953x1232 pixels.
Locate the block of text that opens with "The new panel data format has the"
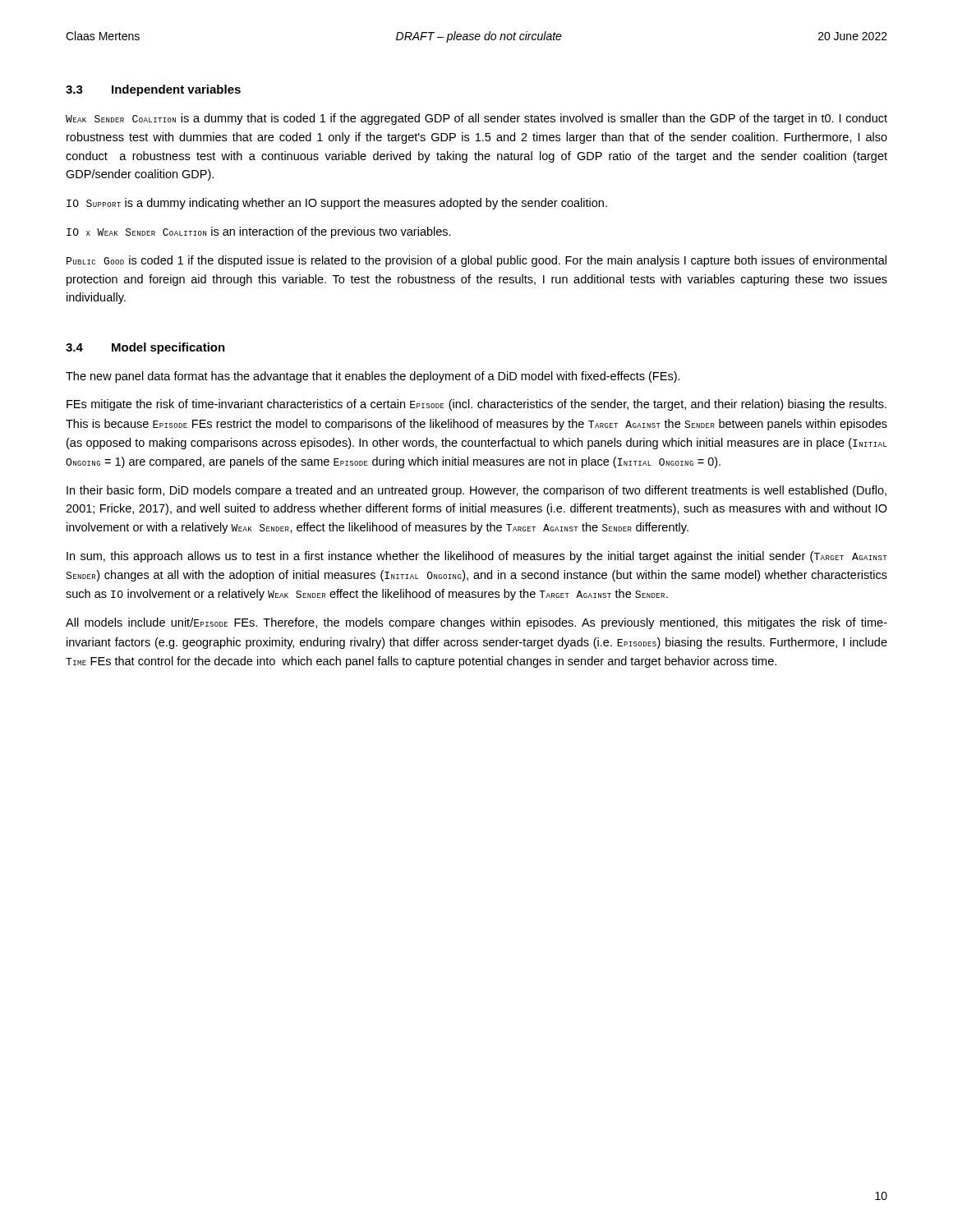[x=476, y=376]
